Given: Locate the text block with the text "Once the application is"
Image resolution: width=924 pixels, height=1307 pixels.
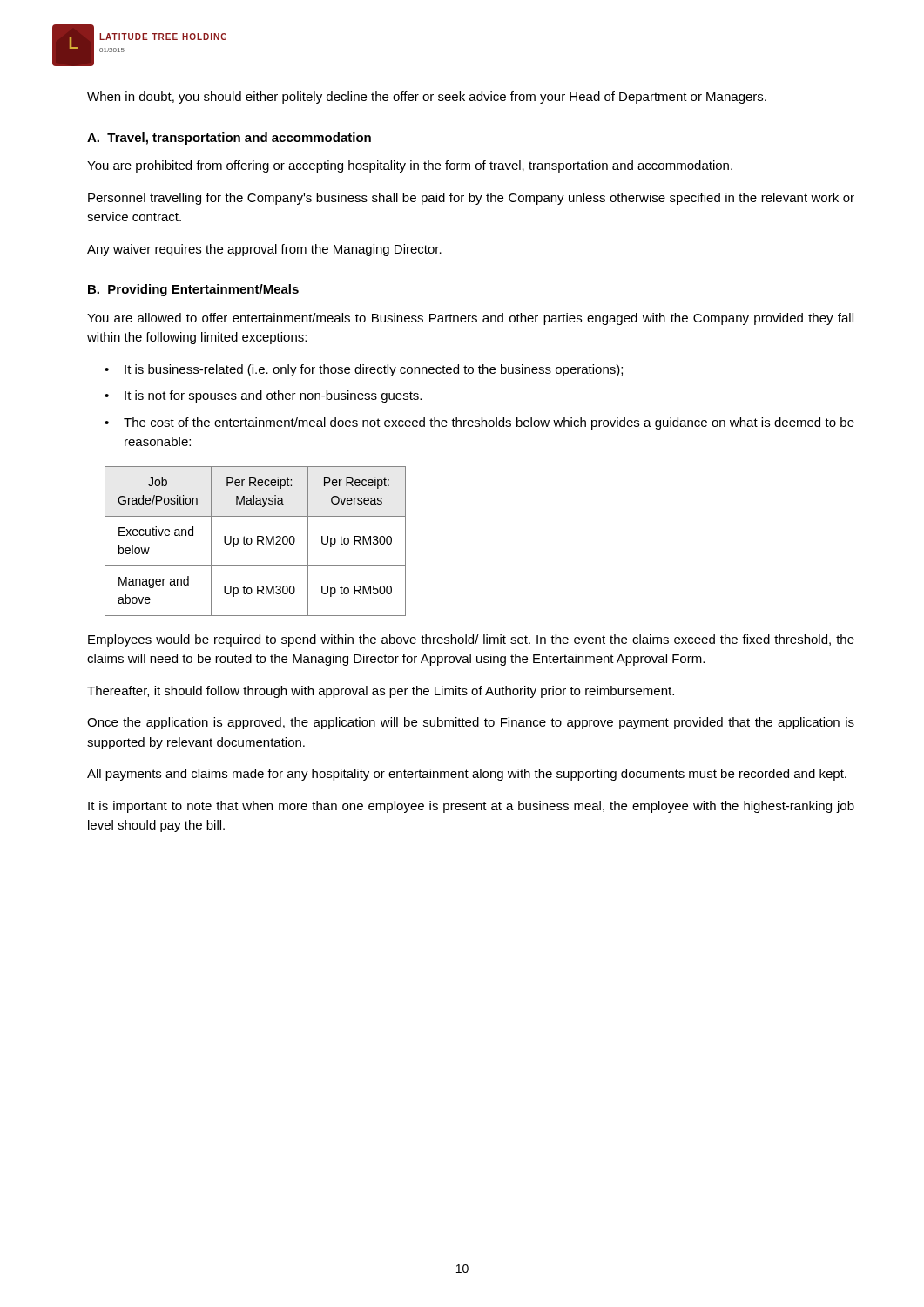Looking at the screenshot, I should (471, 732).
